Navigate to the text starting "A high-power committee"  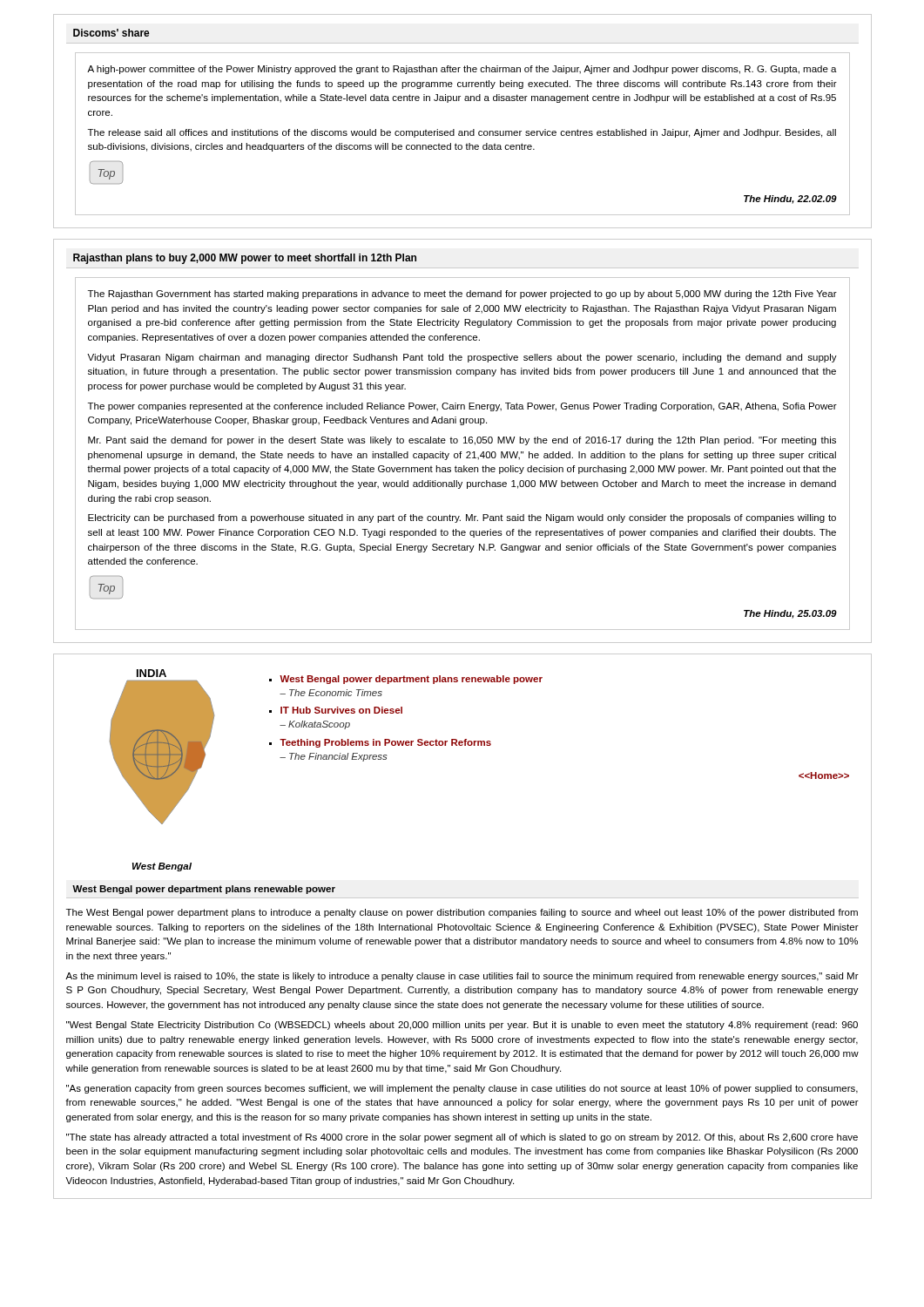[x=462, y=91]
